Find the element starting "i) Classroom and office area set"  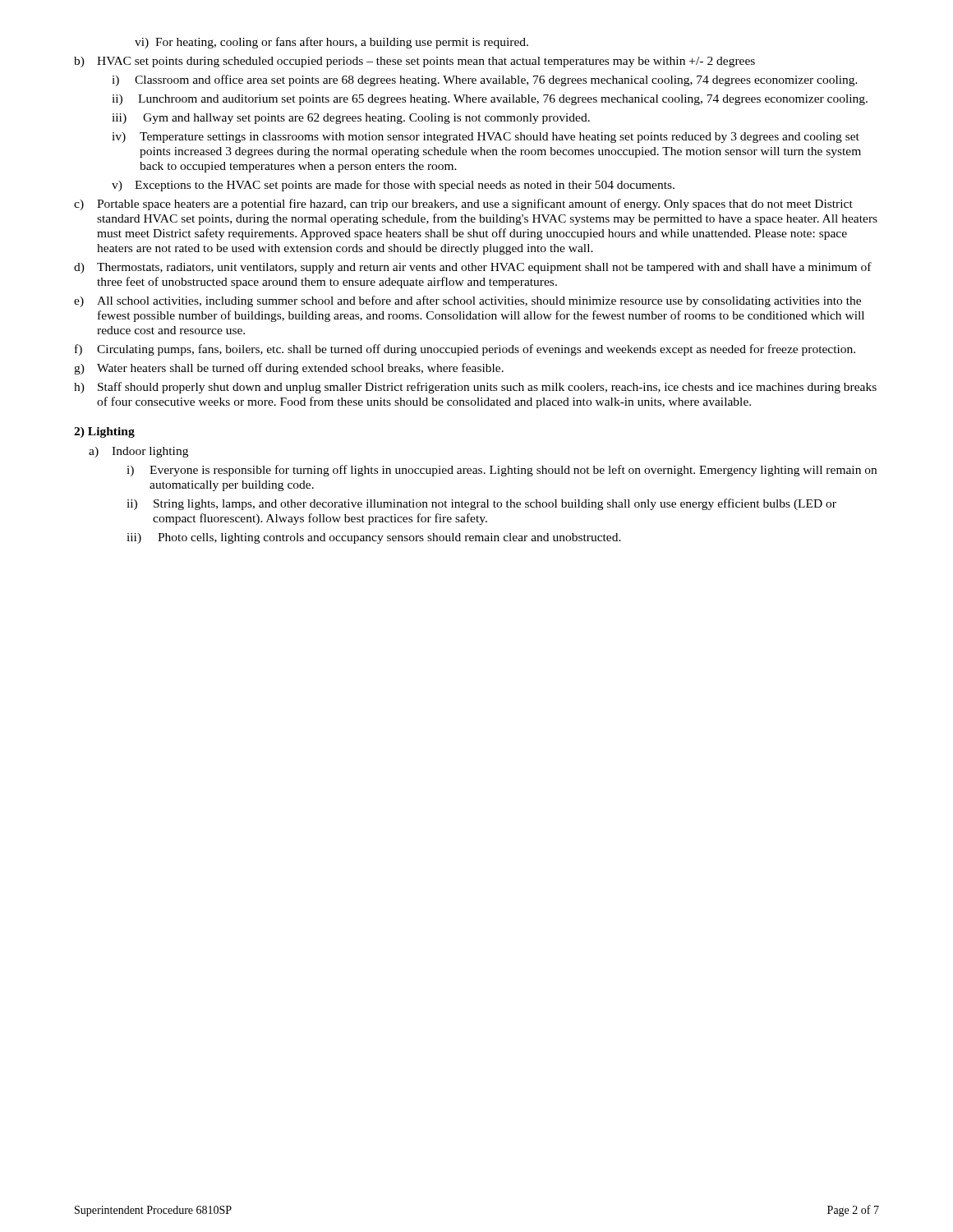[x=495, y=80]
